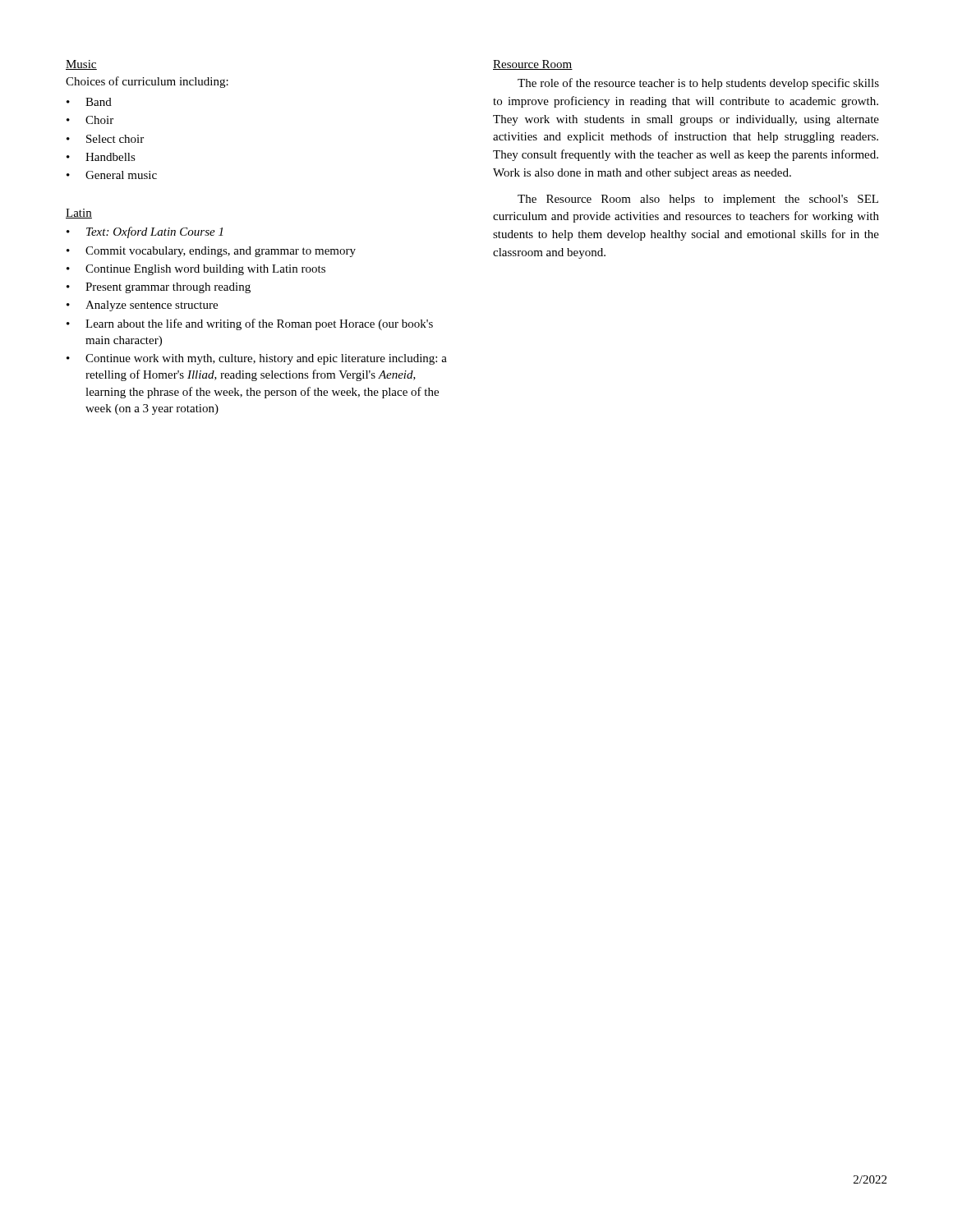Select the text starting "The role of the resource teacher is to"
The width and height of the screenshot is (953, 1232).
(x=686, y=128)
